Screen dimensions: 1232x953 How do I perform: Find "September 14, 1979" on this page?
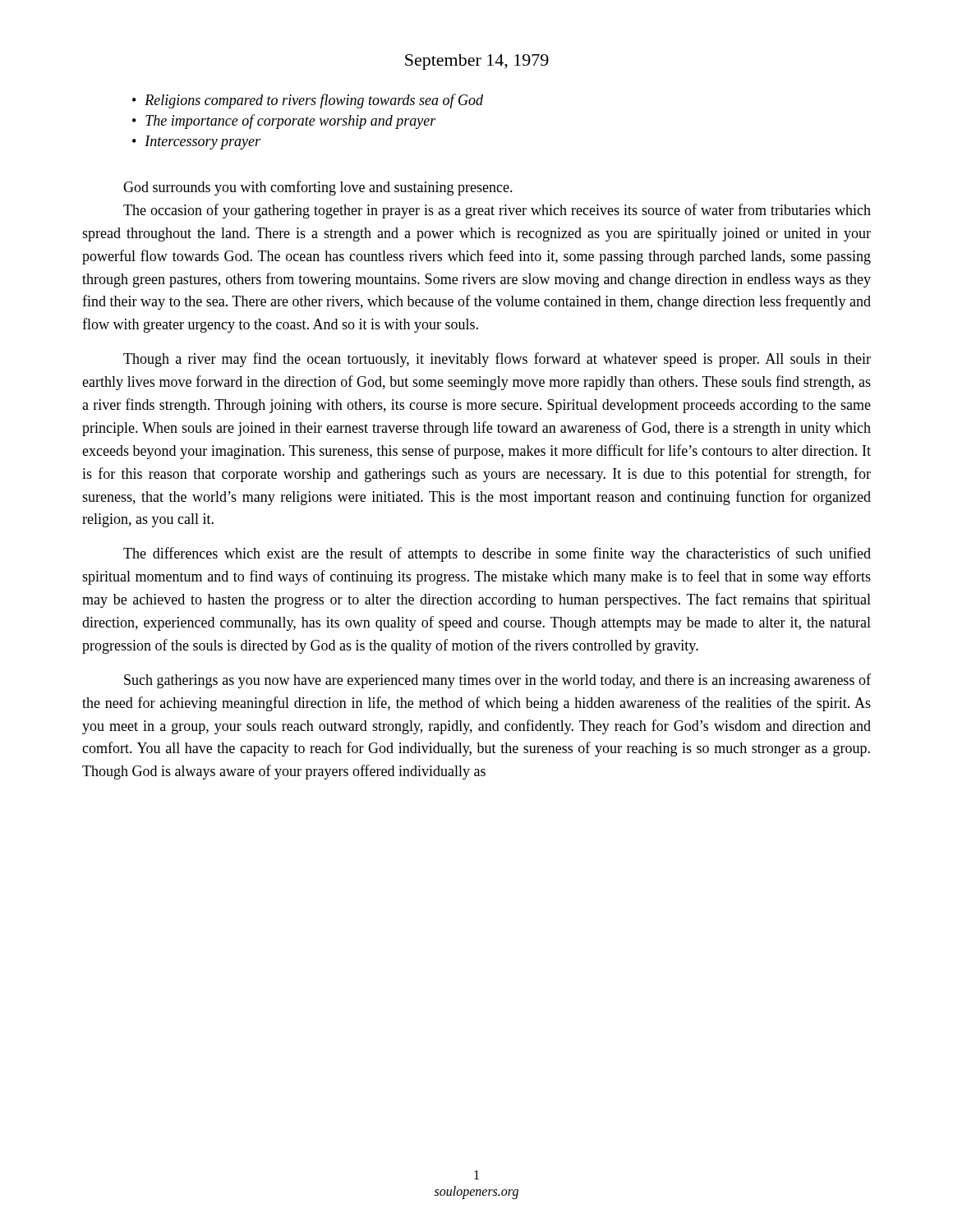[x=476, y=60]
